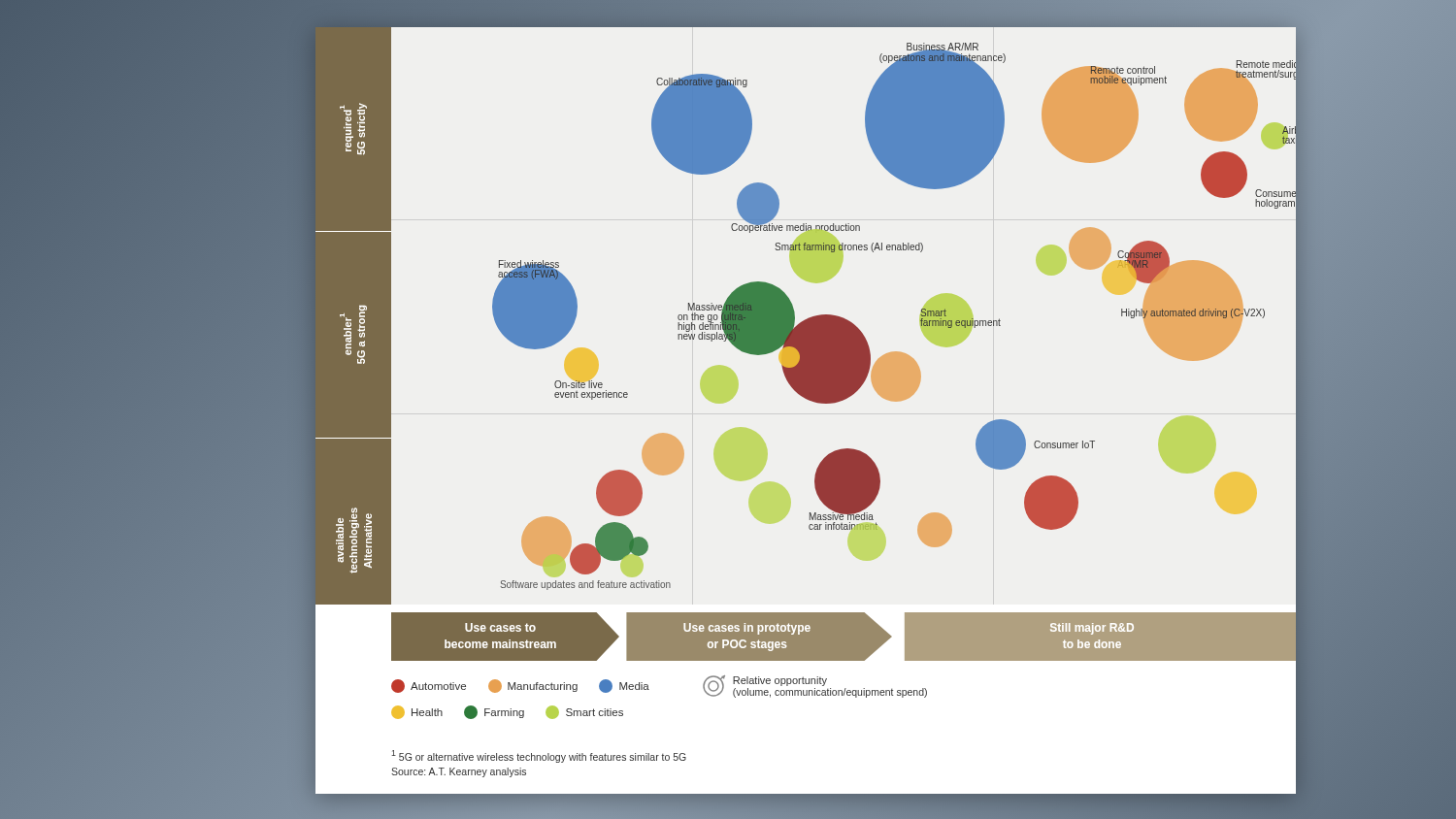Click on the text block that says "Automotive Manufacturing Media Relative opportunity(volume, communication/equipment spend)"
Screen dimensions: 819x1456
click(844, 697)
